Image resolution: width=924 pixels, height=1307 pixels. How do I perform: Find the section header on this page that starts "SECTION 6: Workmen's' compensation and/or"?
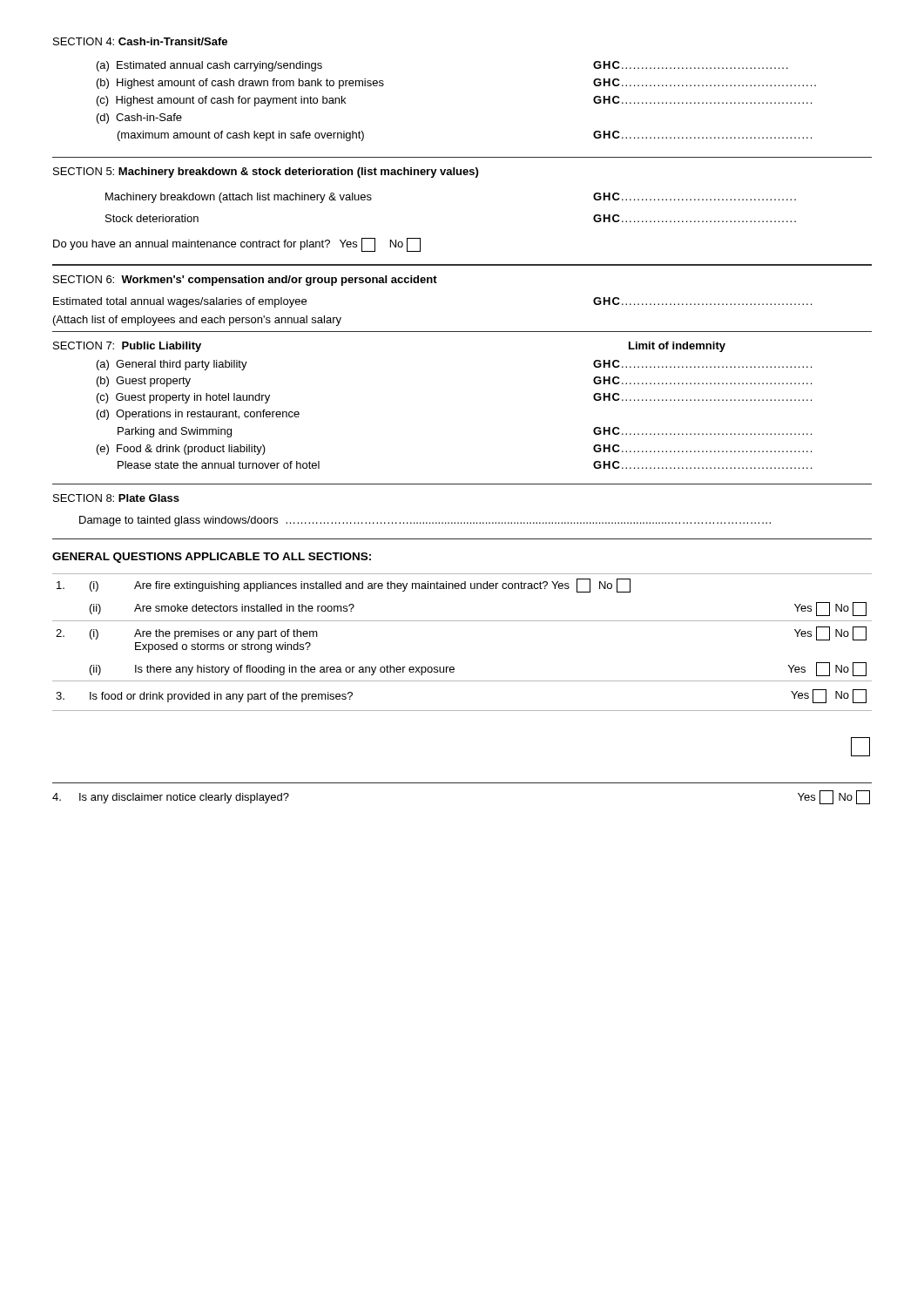tap(245, 279)
